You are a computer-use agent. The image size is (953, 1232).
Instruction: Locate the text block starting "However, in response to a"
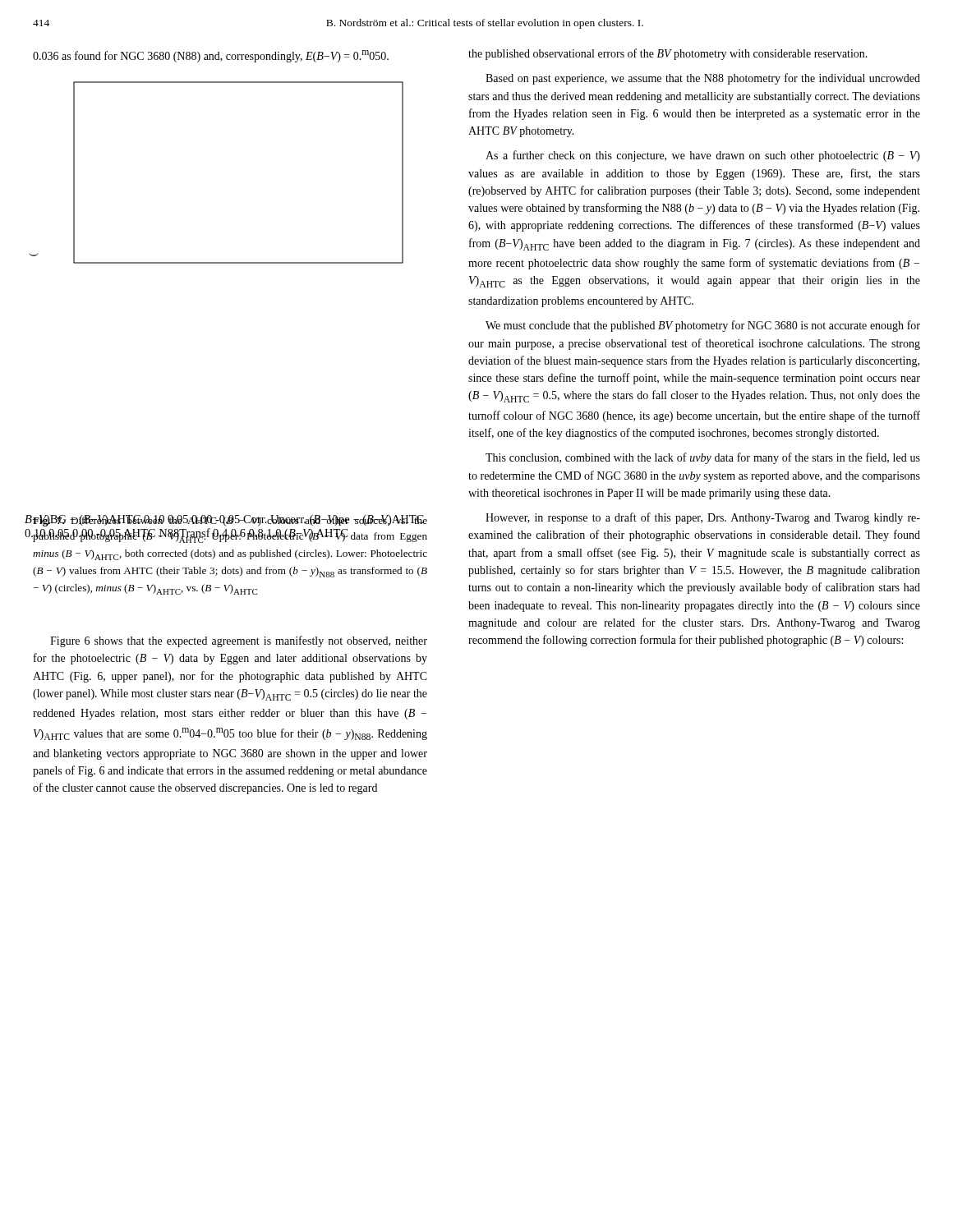click(694, 579)
